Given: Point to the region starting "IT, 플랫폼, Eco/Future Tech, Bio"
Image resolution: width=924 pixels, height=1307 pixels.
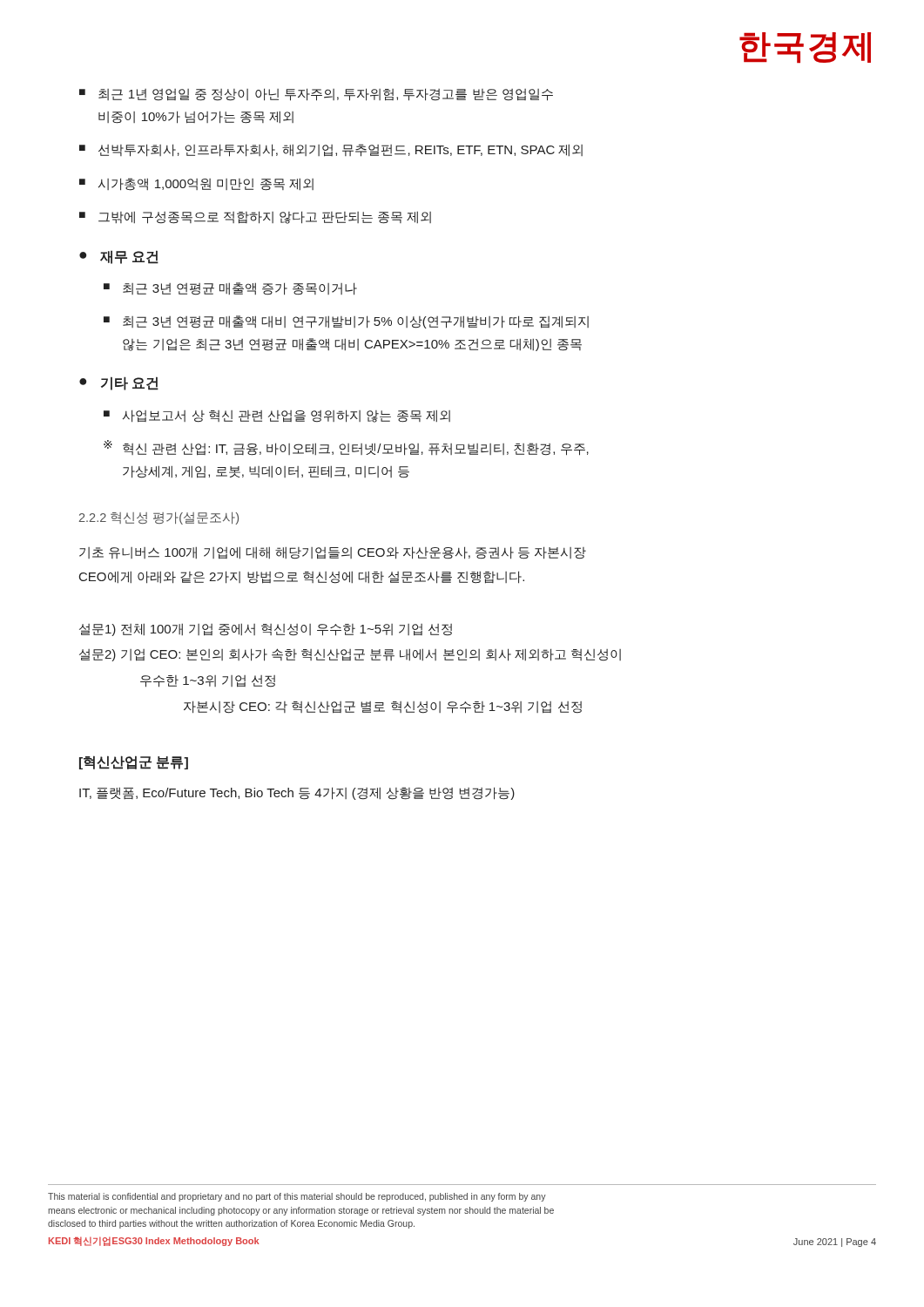Looking at the screenshot, I should coord(297,792).
